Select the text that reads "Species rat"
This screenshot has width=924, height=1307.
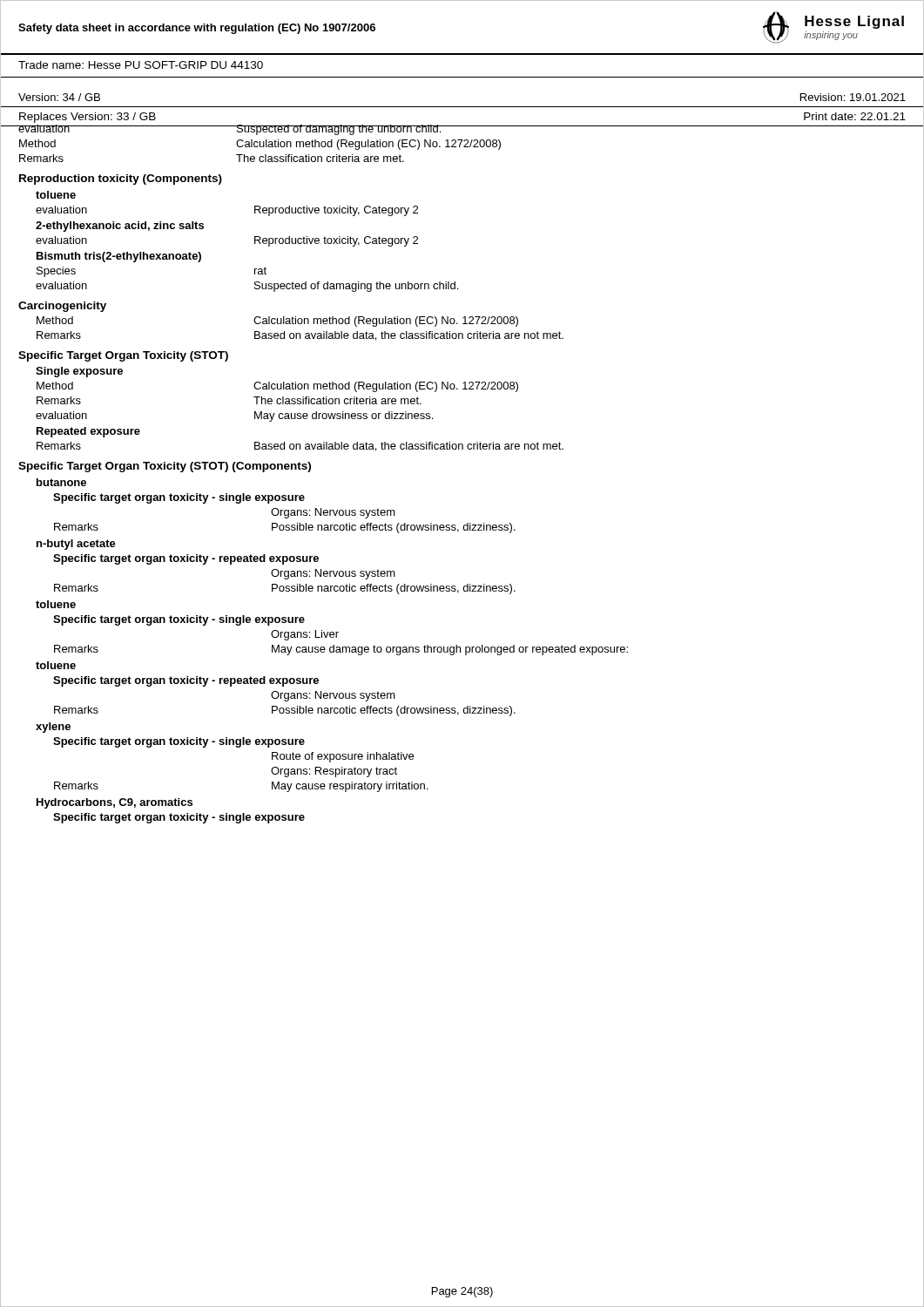(54, 271)
